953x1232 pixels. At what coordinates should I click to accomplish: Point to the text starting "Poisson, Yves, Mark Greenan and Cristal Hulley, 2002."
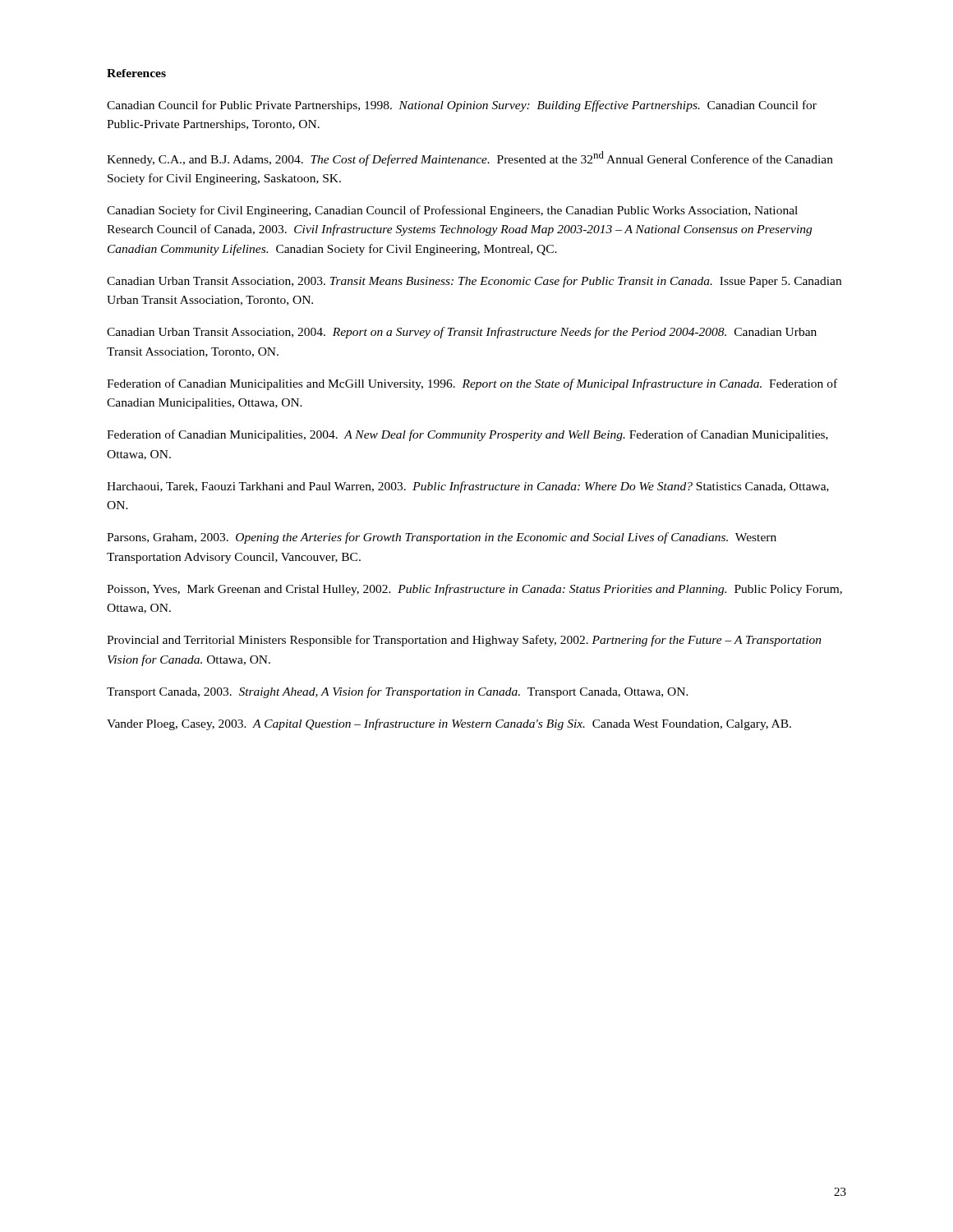tap(475, 598)
